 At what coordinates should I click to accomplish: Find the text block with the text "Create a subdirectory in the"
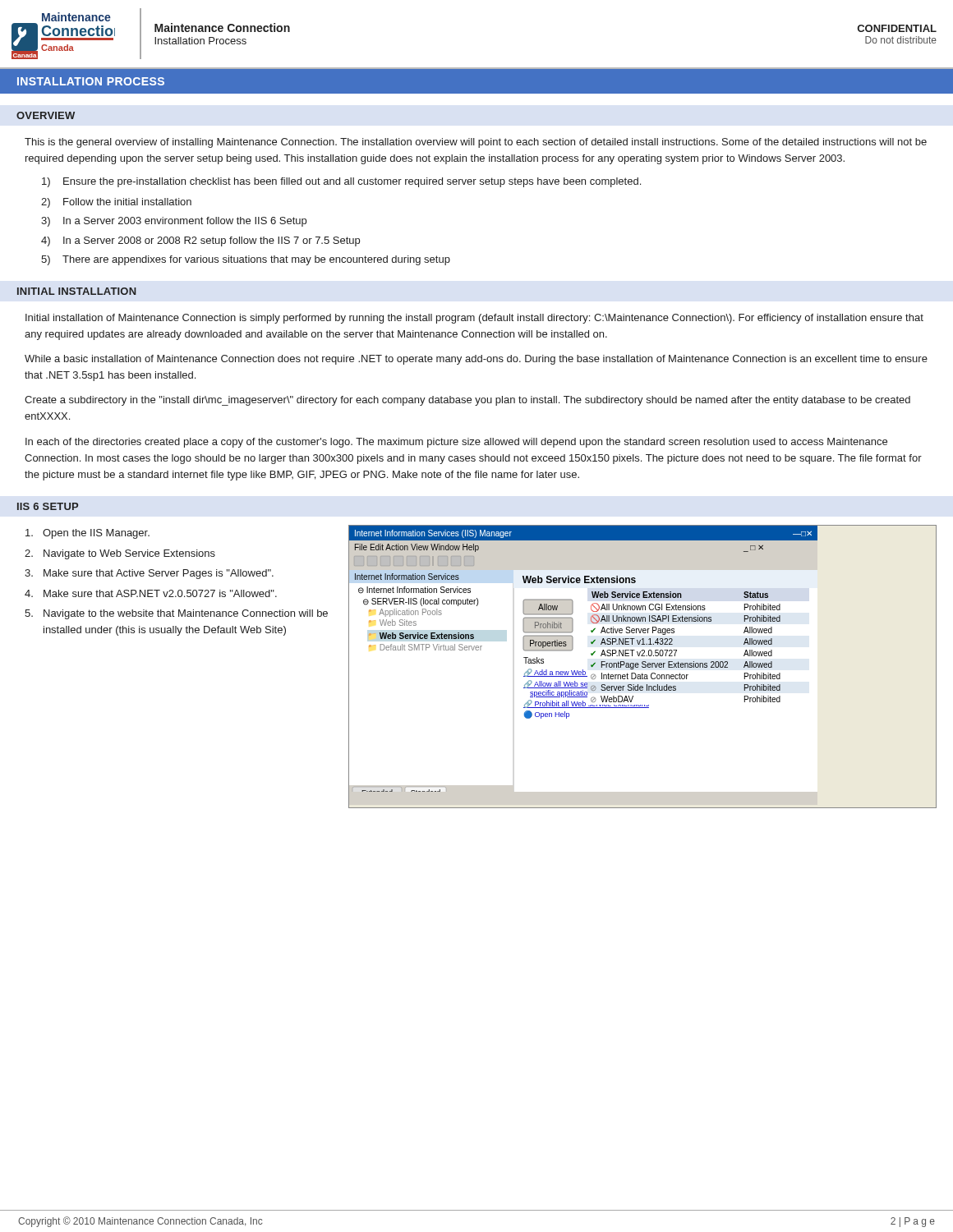468,408
